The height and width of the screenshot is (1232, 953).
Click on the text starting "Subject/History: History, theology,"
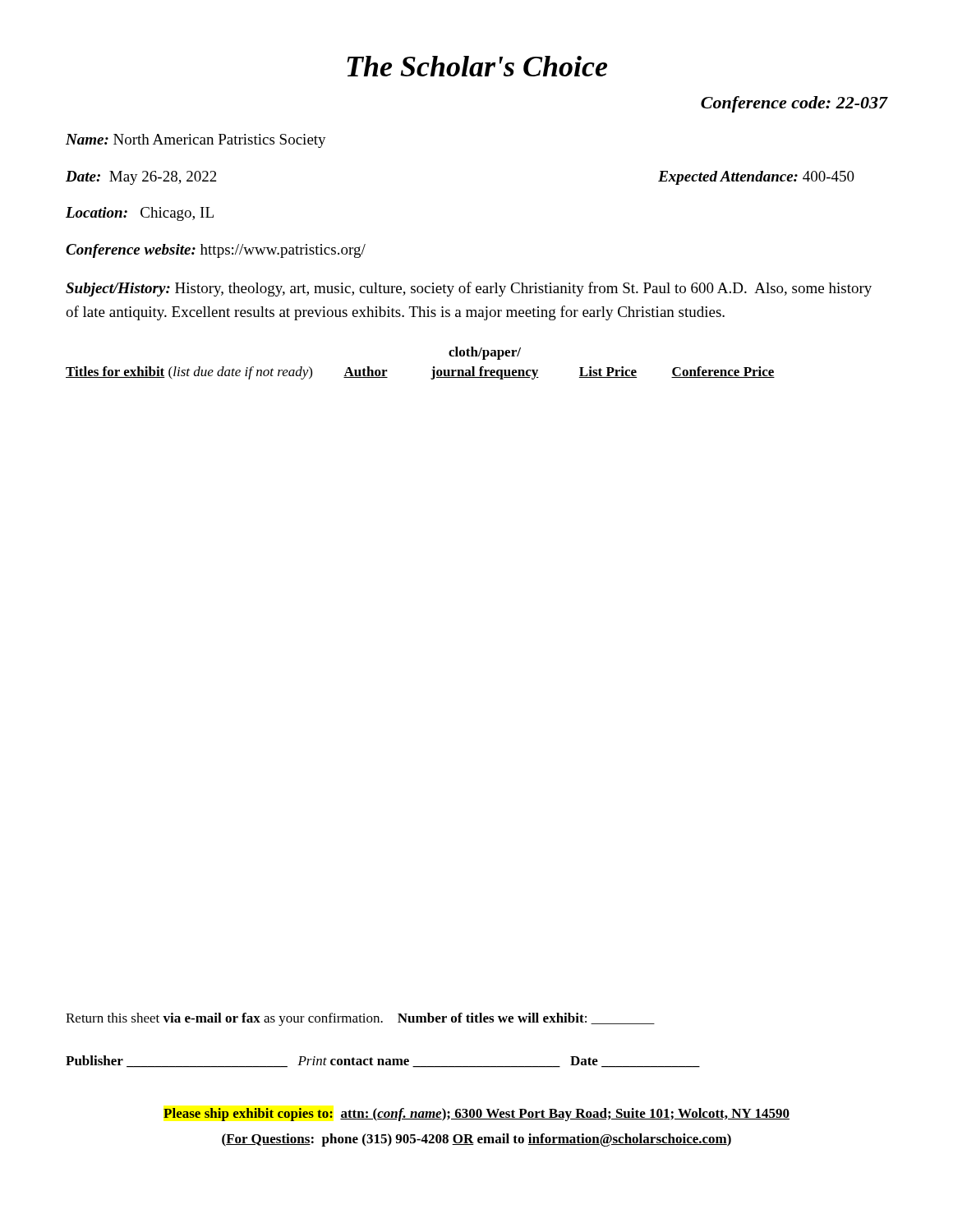click(469, 300)
